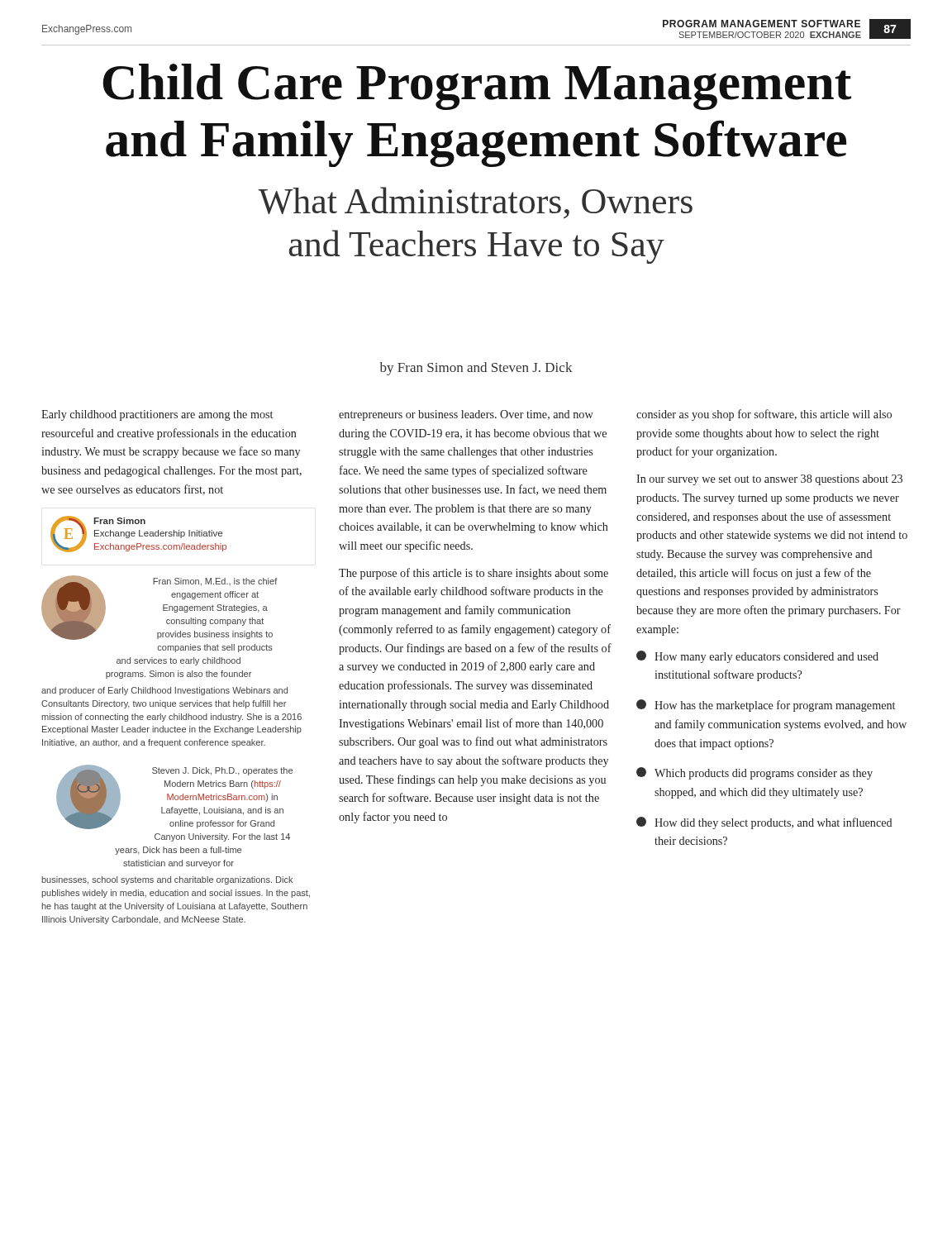Click on the region starting "How did they select"
The width and height of the screenshot is (952, 1240).
coord(774,832)
